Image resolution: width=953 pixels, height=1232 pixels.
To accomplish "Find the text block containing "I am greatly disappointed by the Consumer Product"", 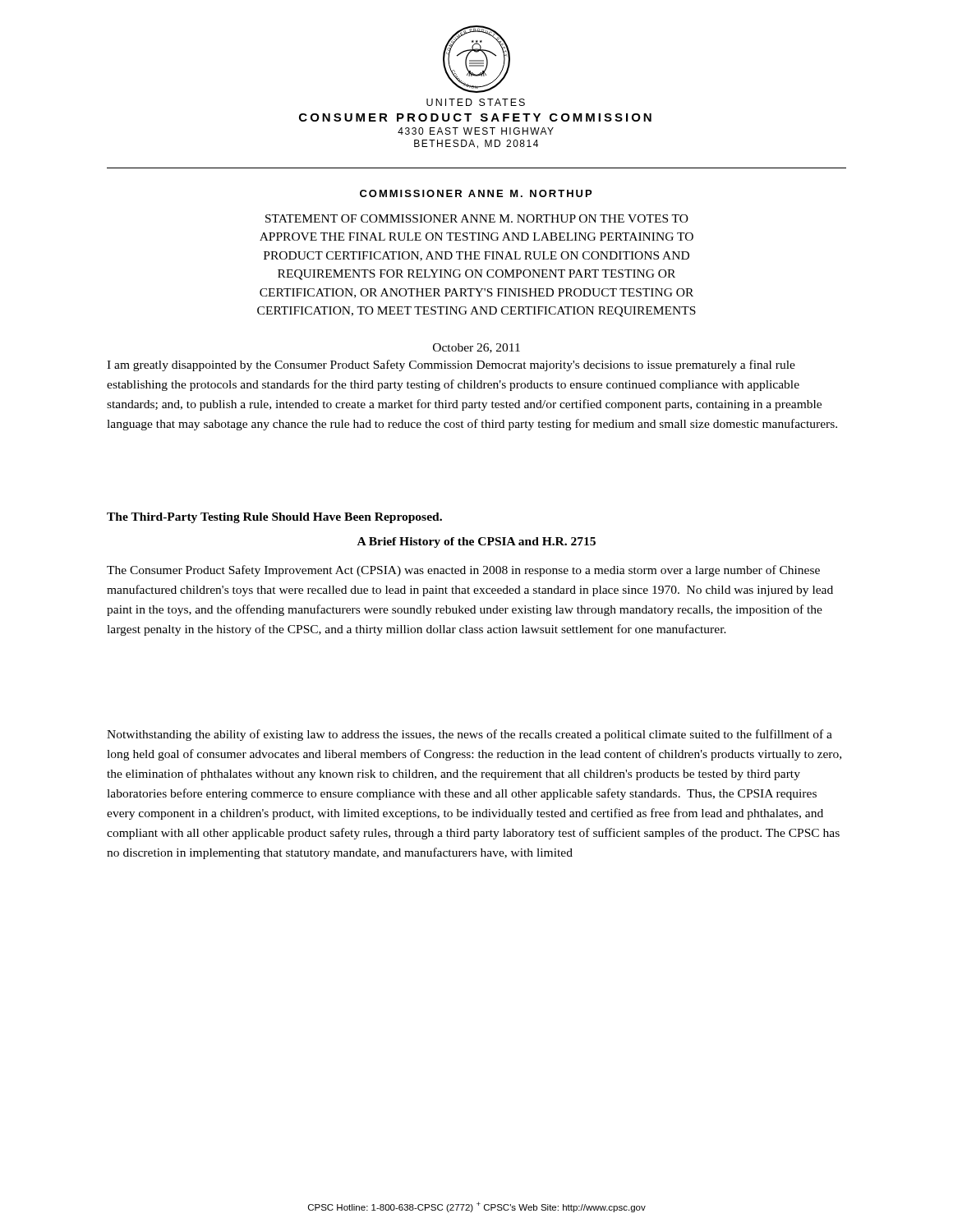I will (x=476, y=394).
